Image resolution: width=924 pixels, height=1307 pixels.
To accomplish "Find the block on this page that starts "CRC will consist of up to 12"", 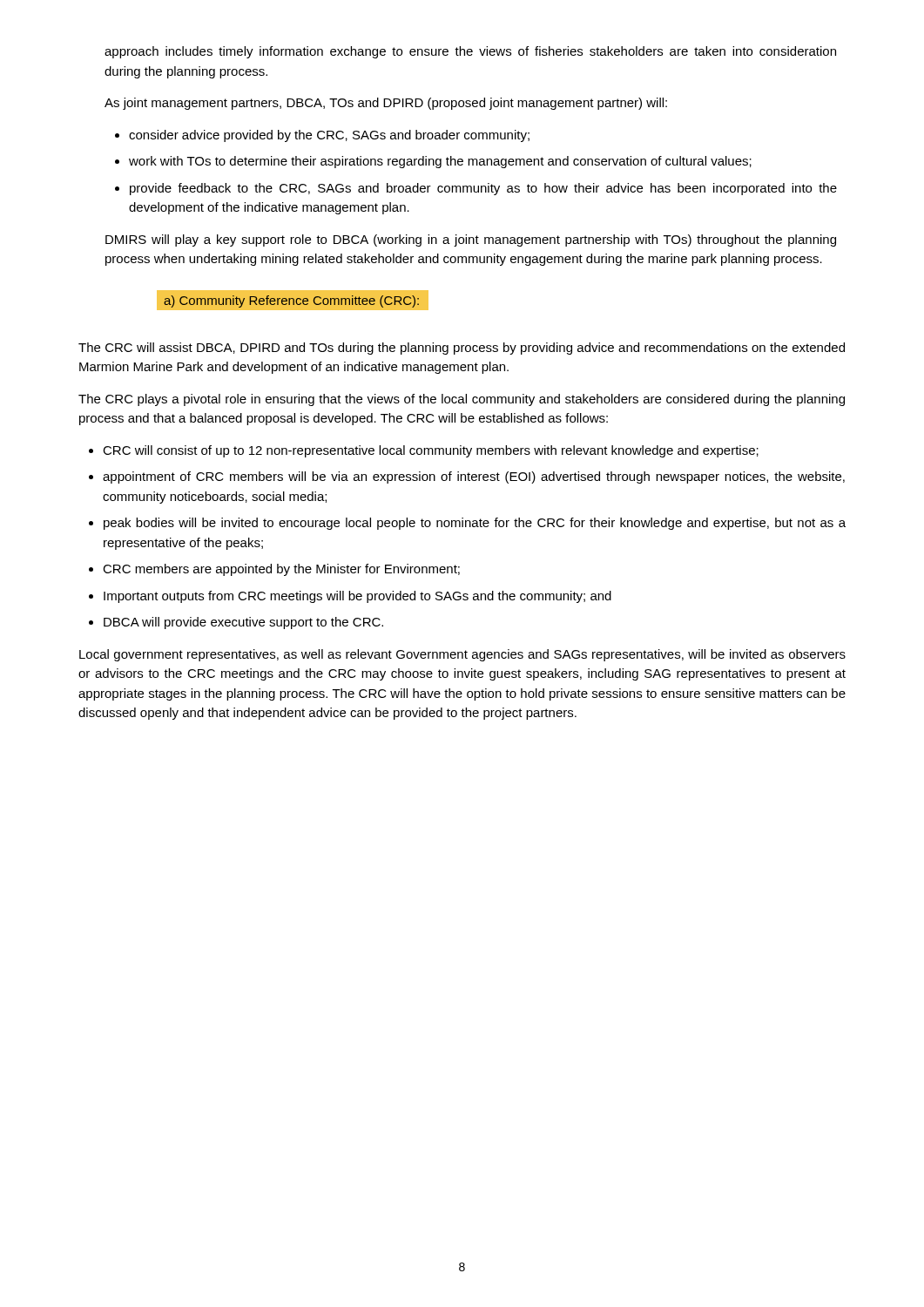I will [x=474, y=450].
